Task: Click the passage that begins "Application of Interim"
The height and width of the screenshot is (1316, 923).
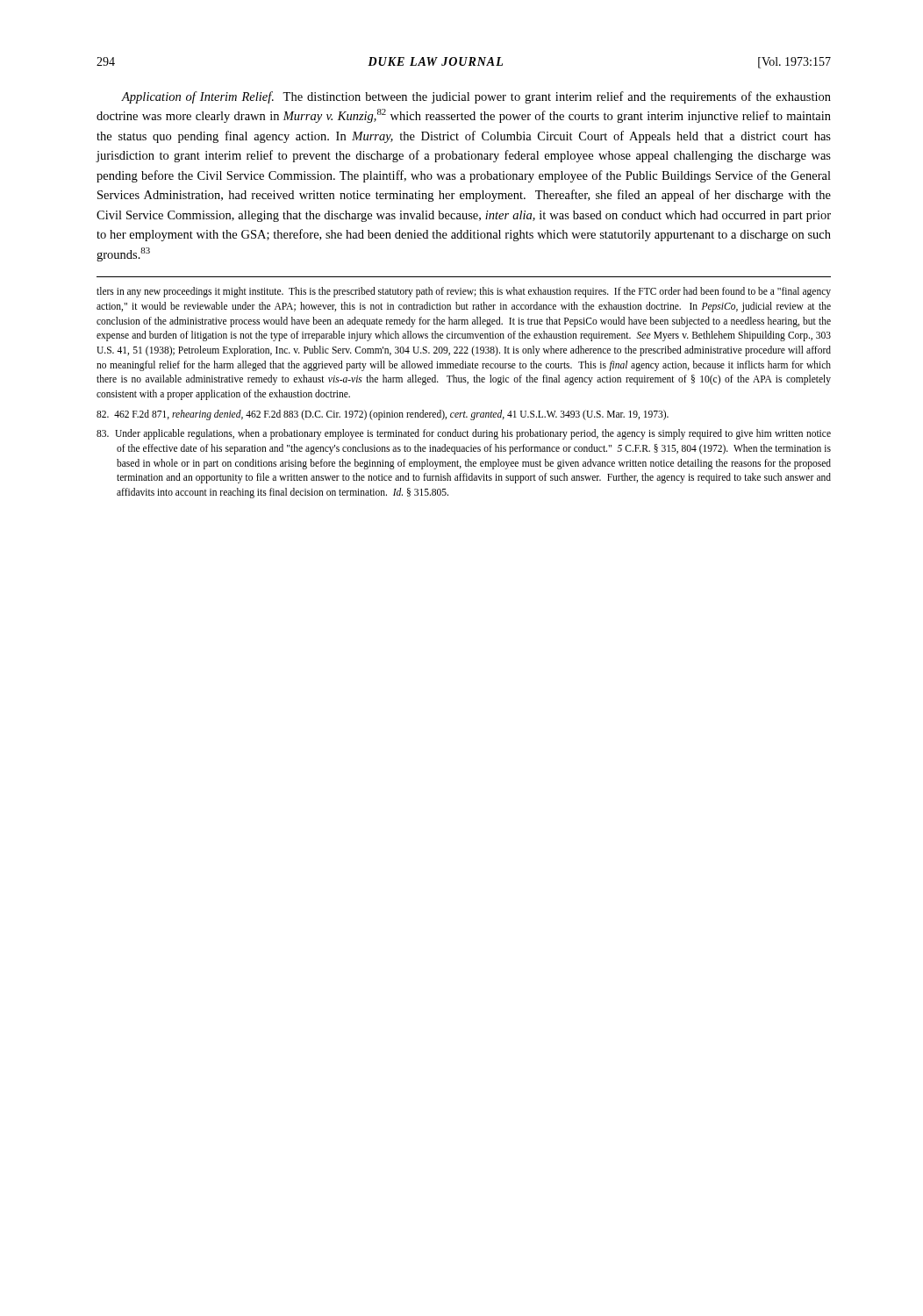Action: (464, 176)
